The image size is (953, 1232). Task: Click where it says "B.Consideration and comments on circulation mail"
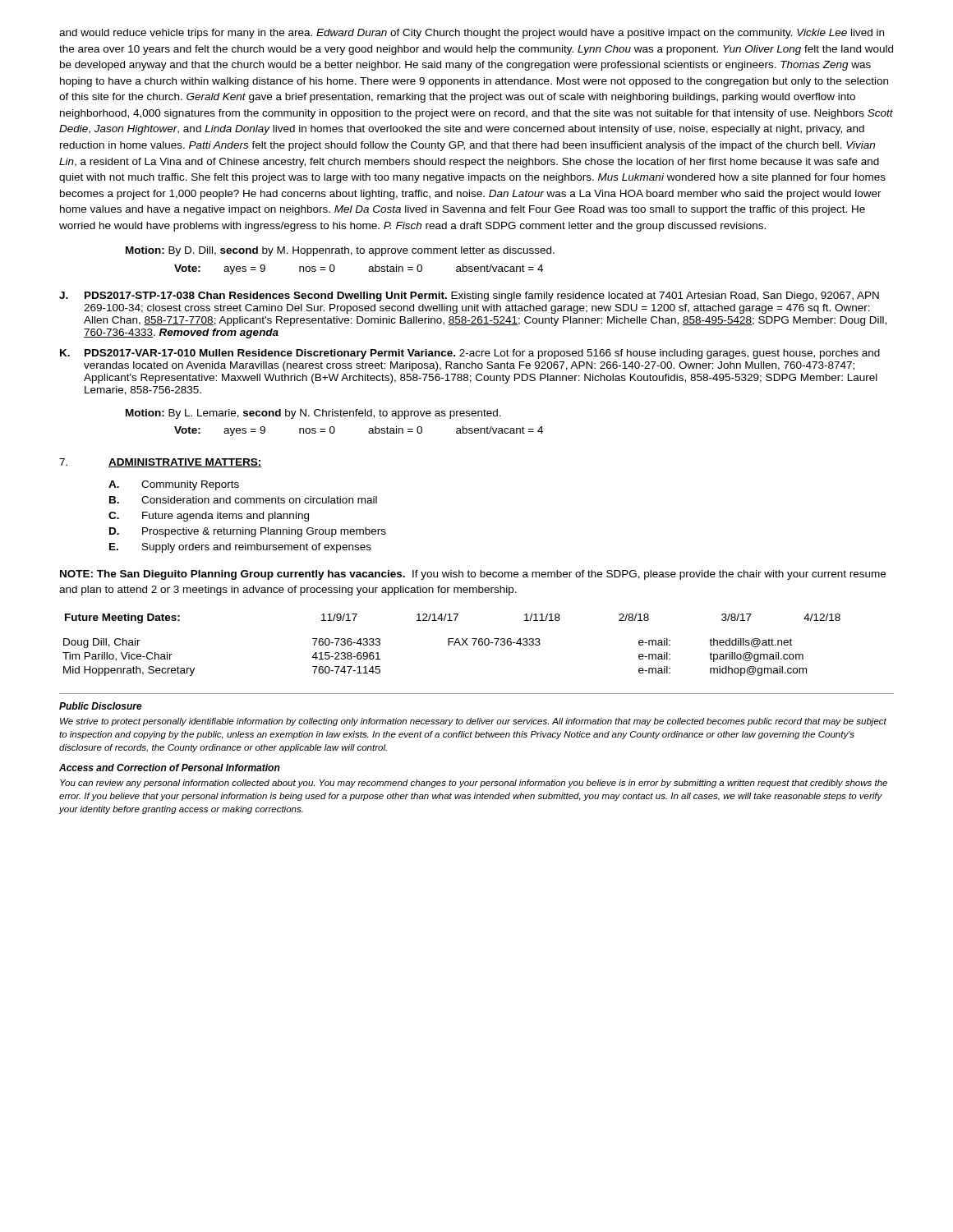243,500
